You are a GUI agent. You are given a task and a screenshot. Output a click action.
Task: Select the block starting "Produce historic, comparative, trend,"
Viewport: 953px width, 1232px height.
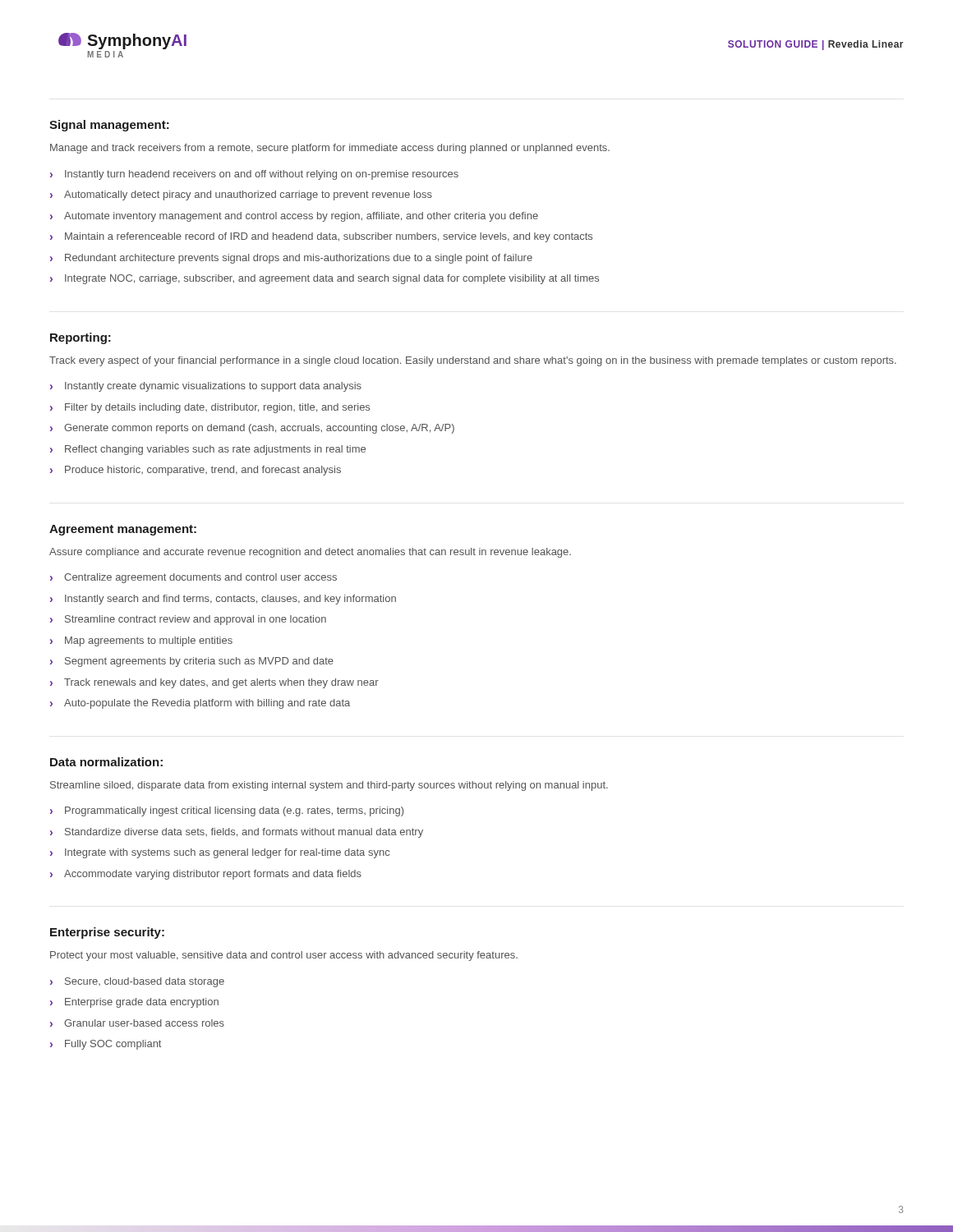click(203, 469)
